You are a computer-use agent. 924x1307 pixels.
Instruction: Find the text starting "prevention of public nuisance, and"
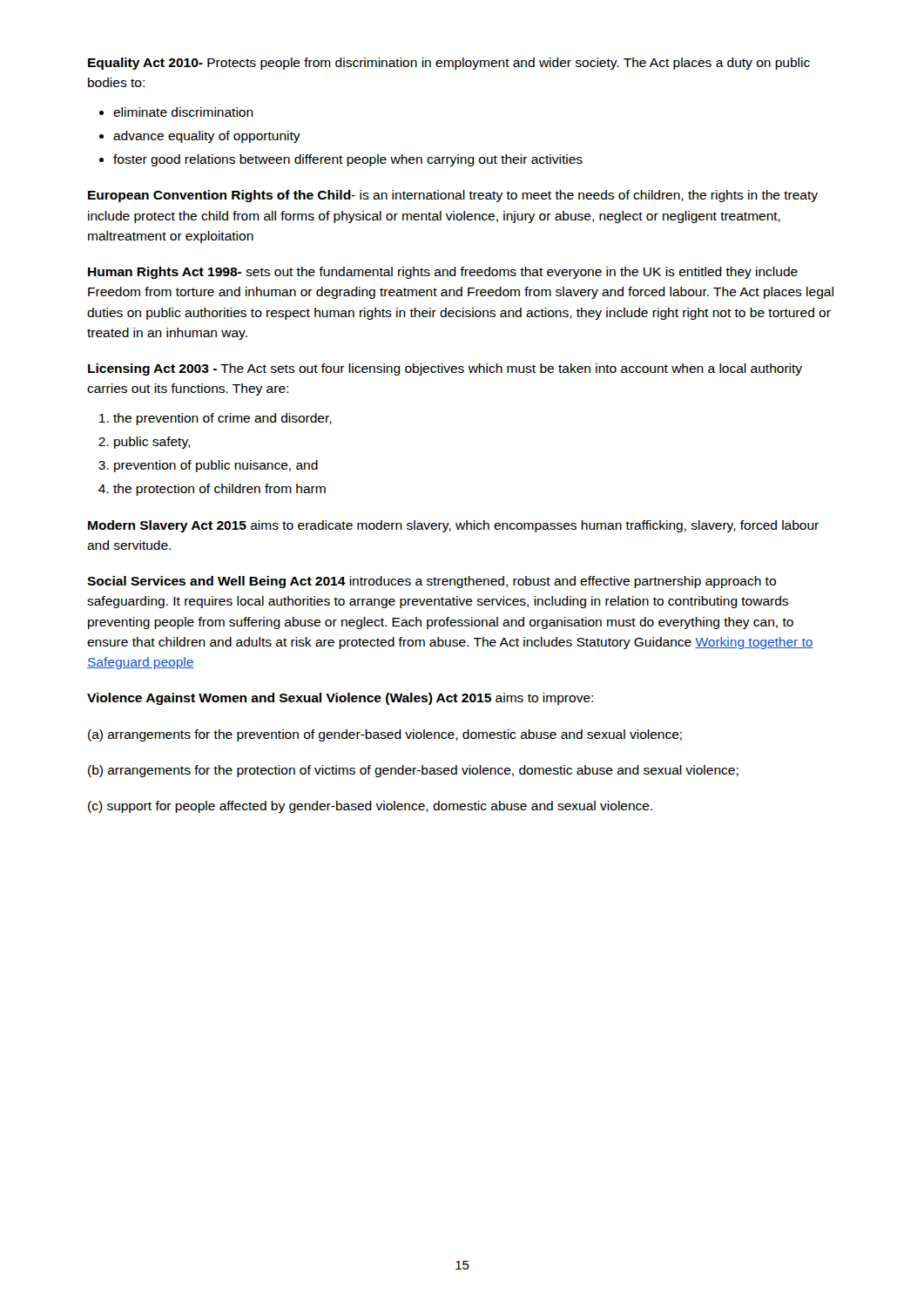216,465
